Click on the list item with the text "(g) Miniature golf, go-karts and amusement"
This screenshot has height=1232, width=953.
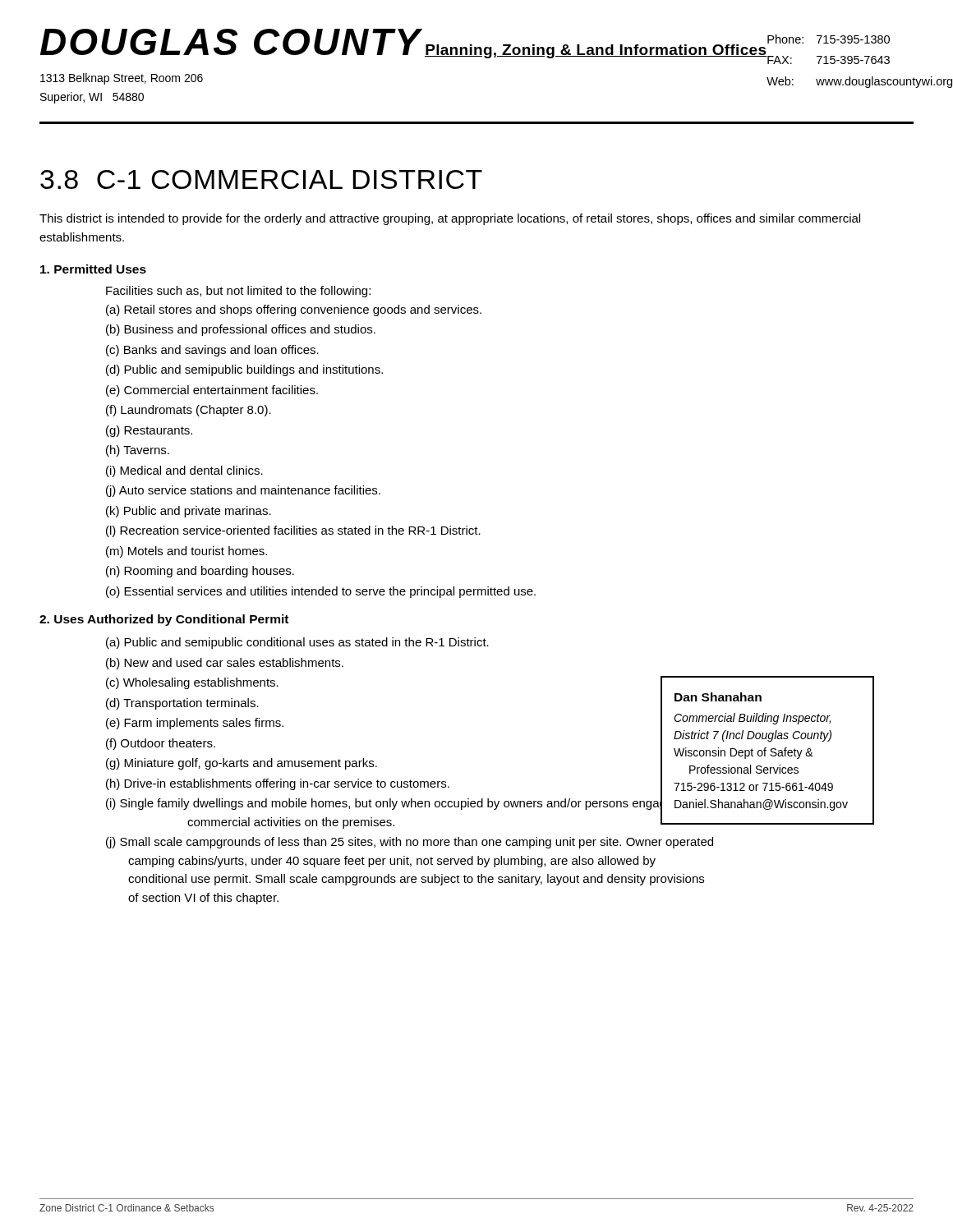point(241,763)
